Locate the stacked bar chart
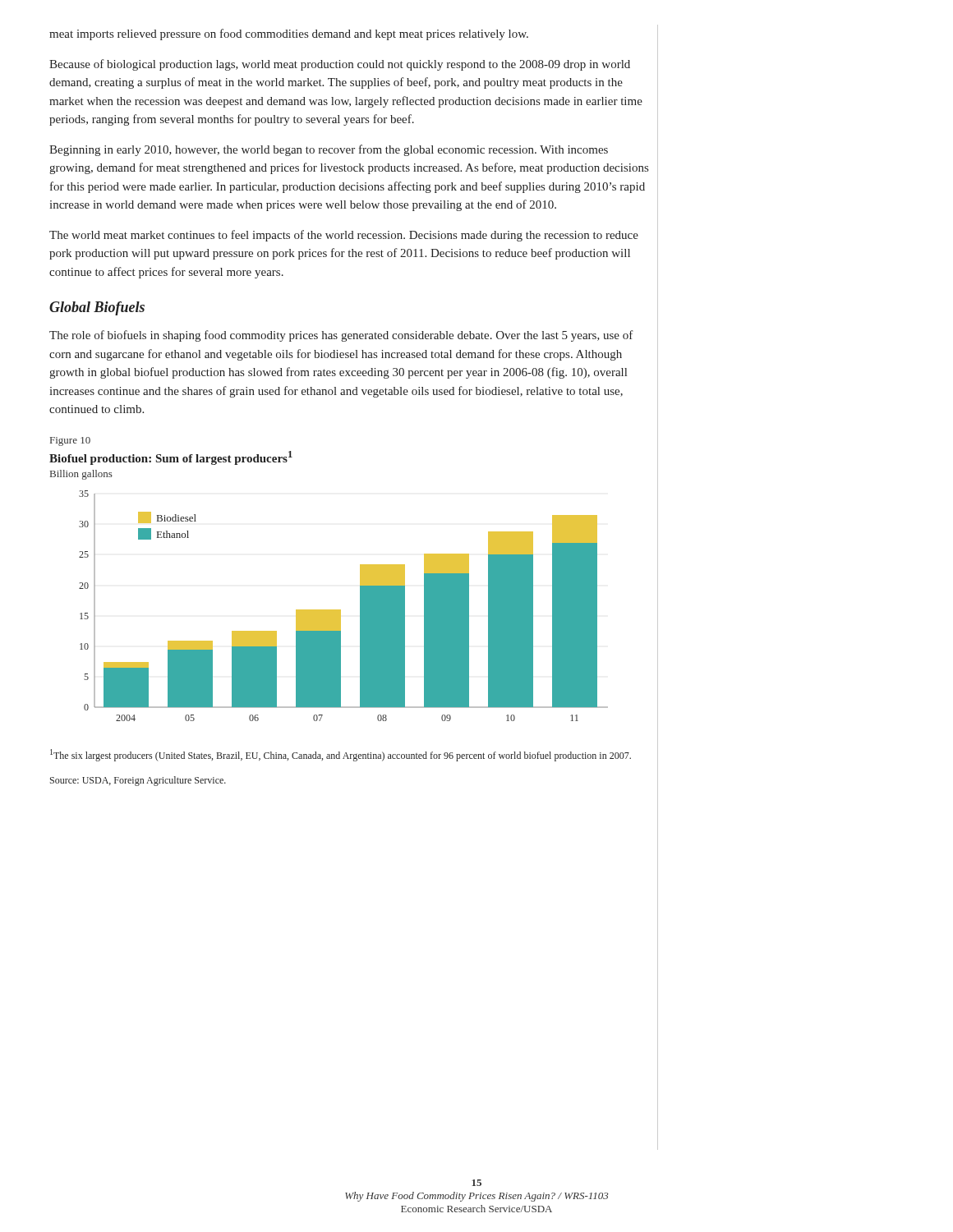 (x=349, y=614)
